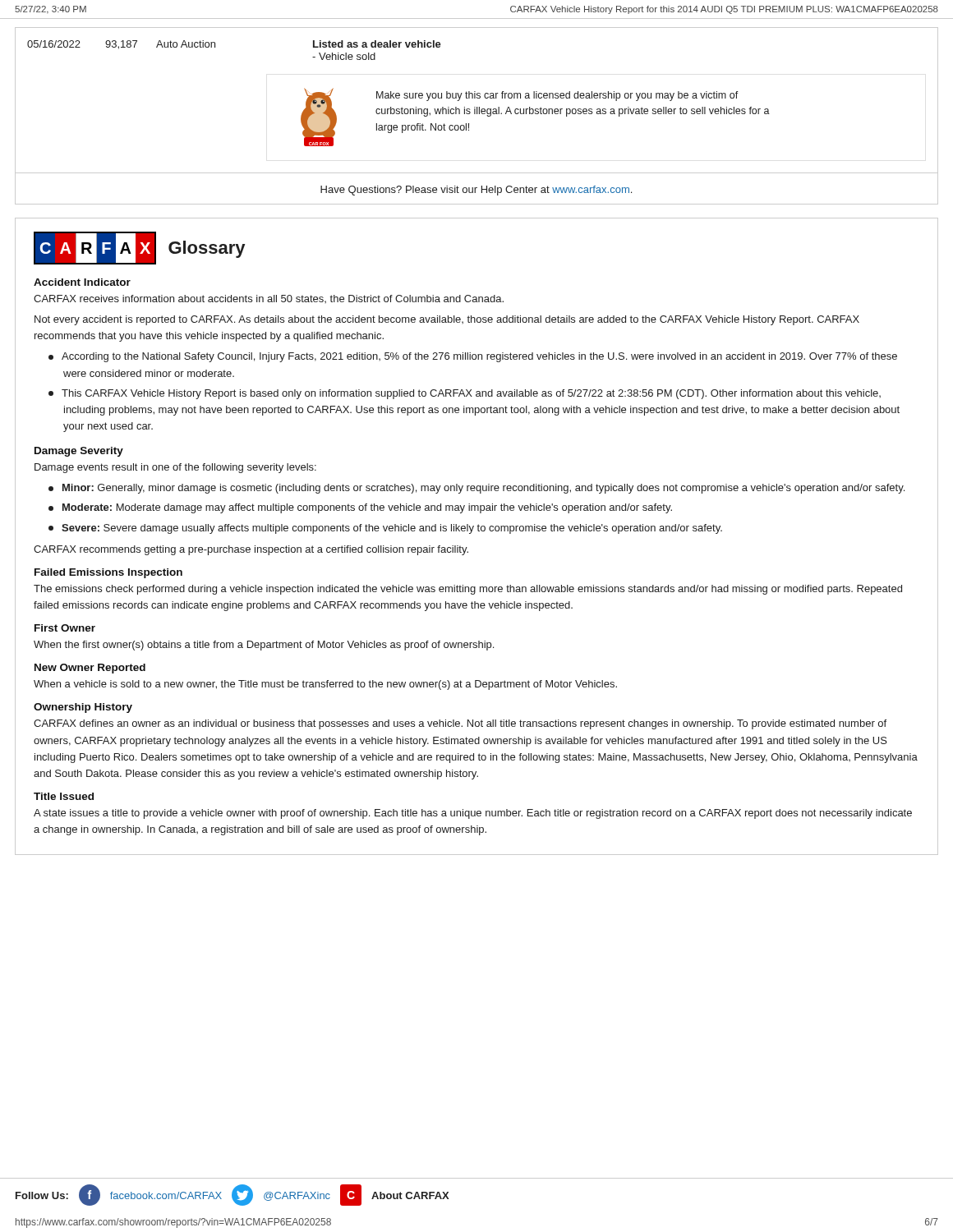Locate the element starting "C A R F A X Glossary"
The height and width of the screenshot is (1232, 953).
[x=139, y=248]
